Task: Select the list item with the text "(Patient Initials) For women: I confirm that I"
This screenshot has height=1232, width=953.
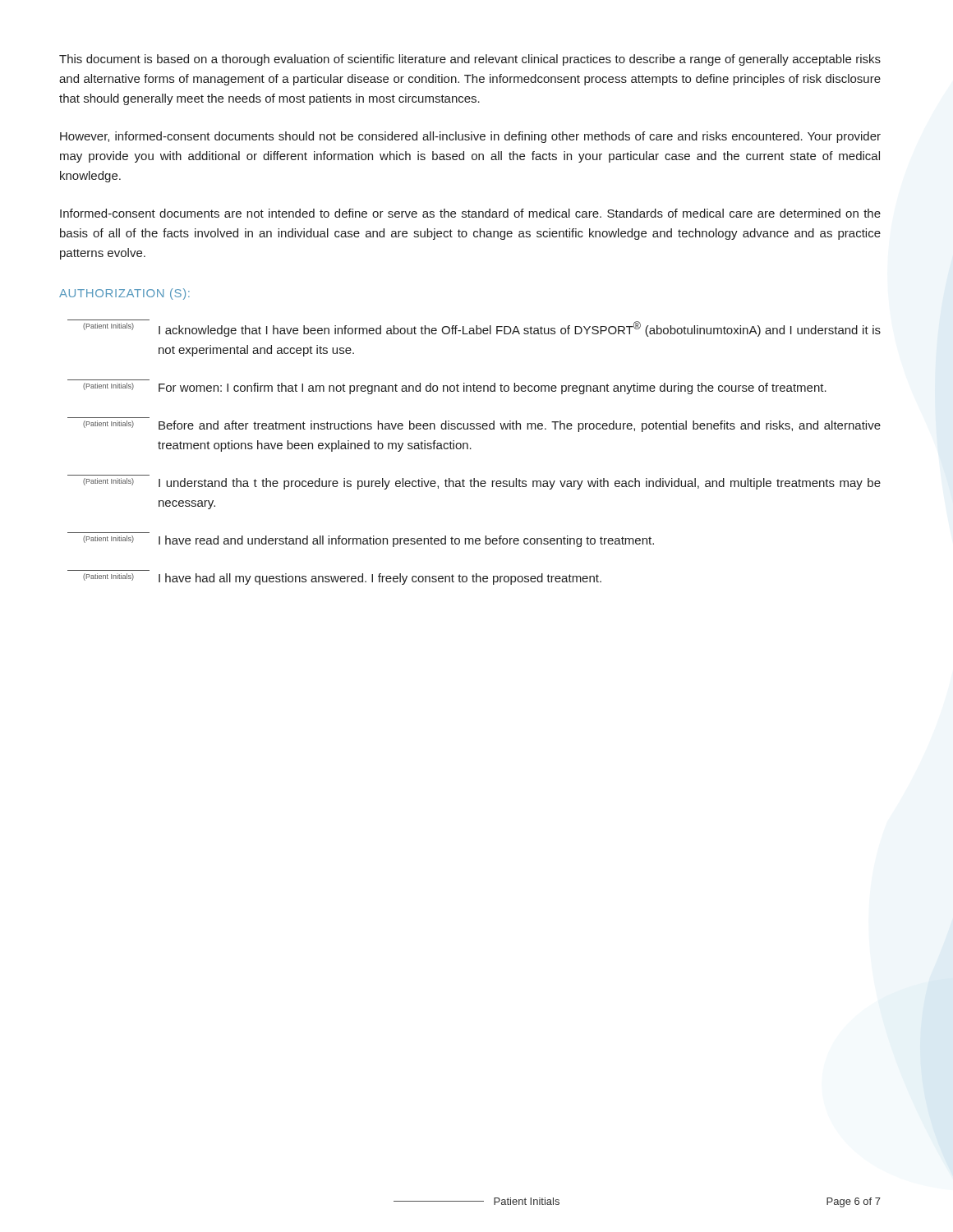Action: pos(470,388)
